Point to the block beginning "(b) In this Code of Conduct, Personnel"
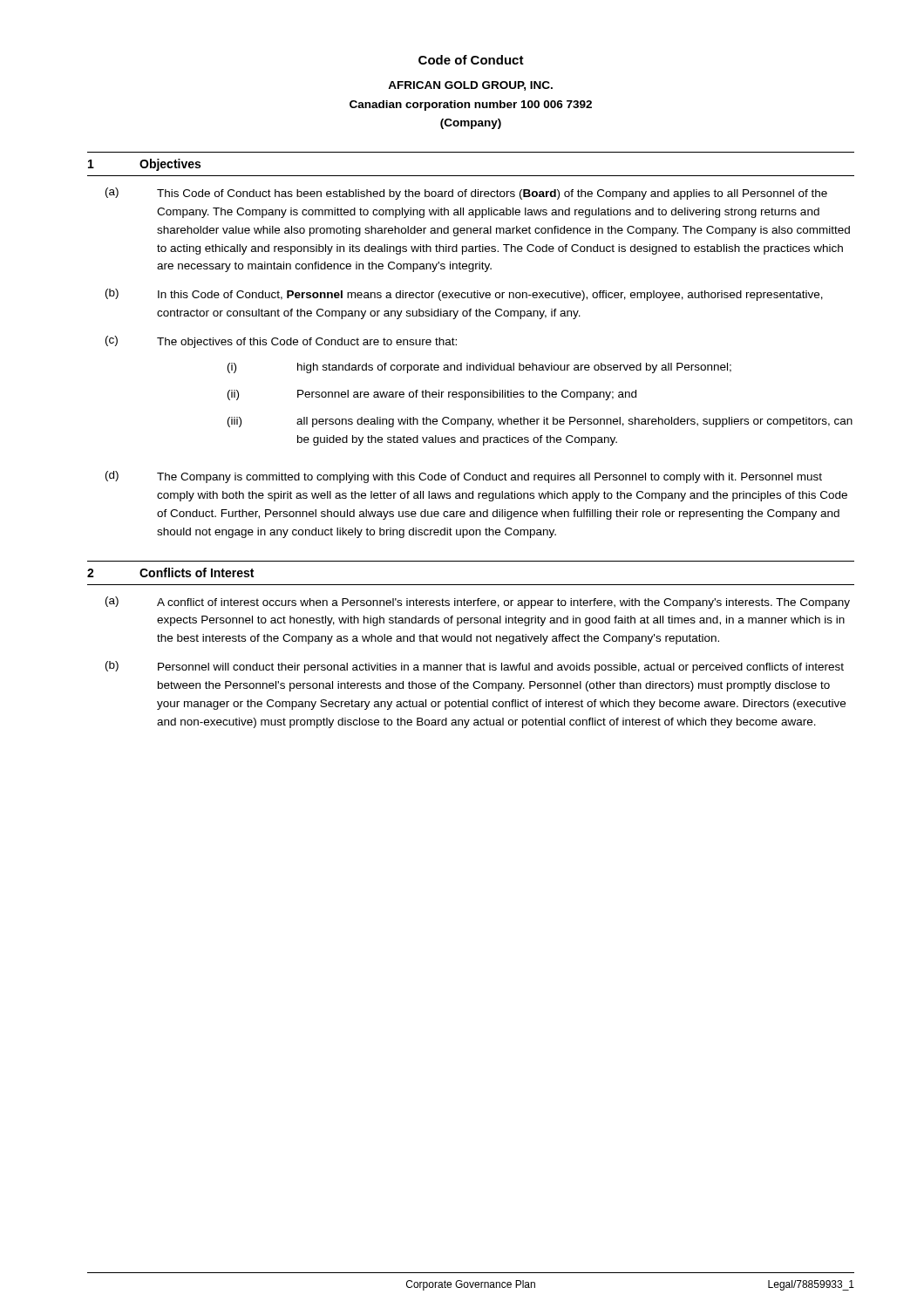The width and height of the screenshot is (924, 1308). [471, 305]
